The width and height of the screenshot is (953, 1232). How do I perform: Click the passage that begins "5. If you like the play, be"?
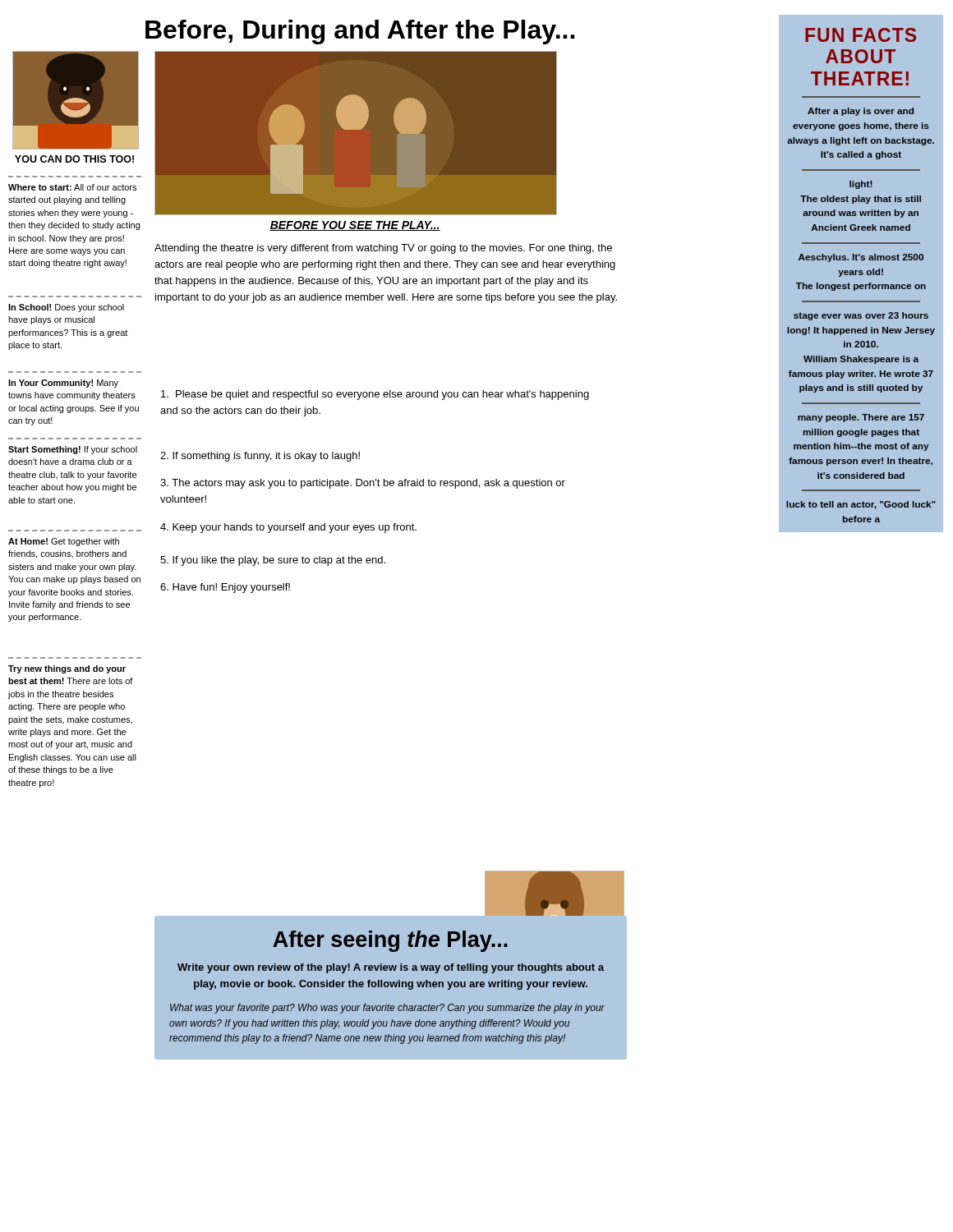click(x=273, y=560)
